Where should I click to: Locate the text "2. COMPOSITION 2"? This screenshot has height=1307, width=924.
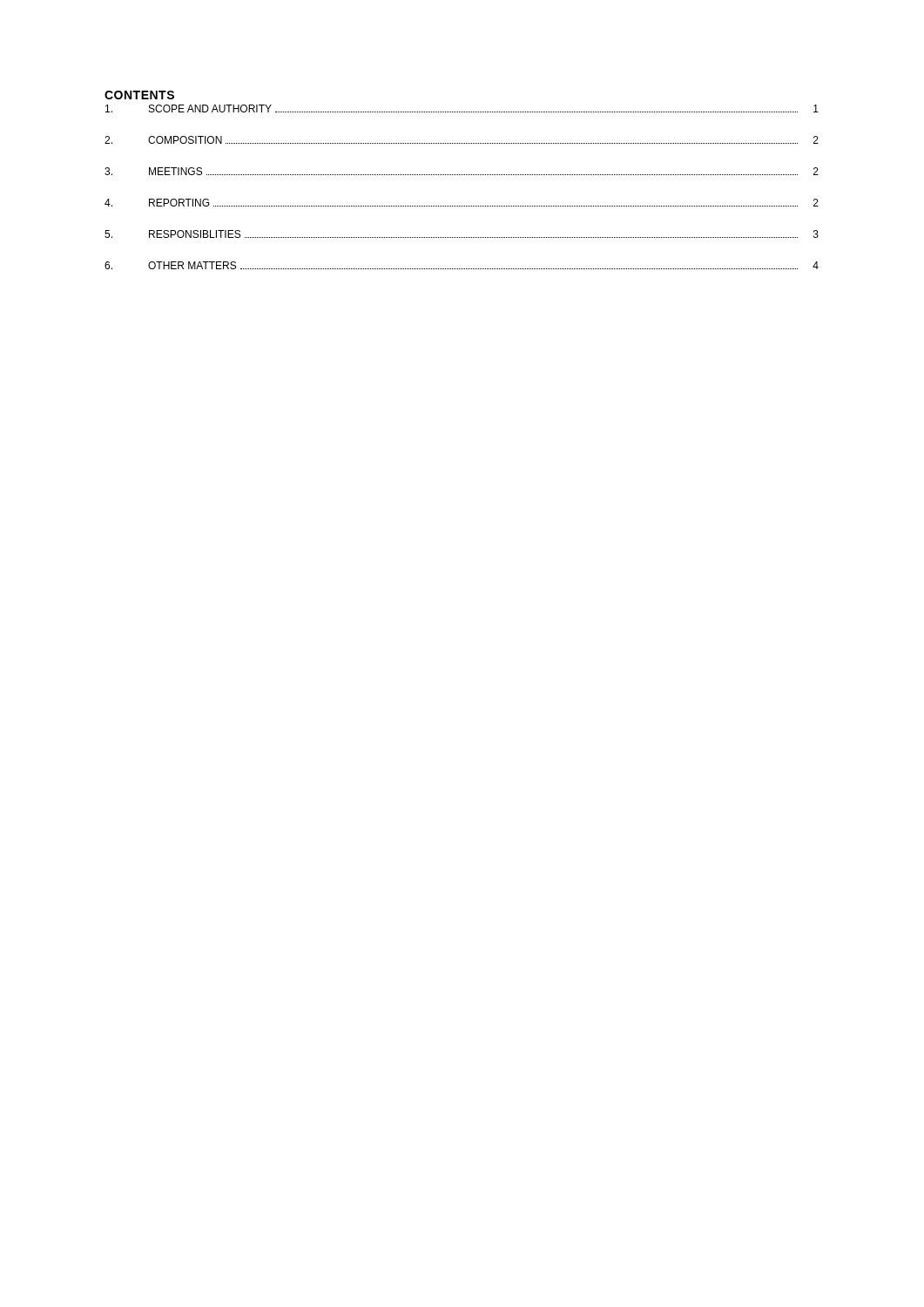pyautogui.click(x=462, y=140)
